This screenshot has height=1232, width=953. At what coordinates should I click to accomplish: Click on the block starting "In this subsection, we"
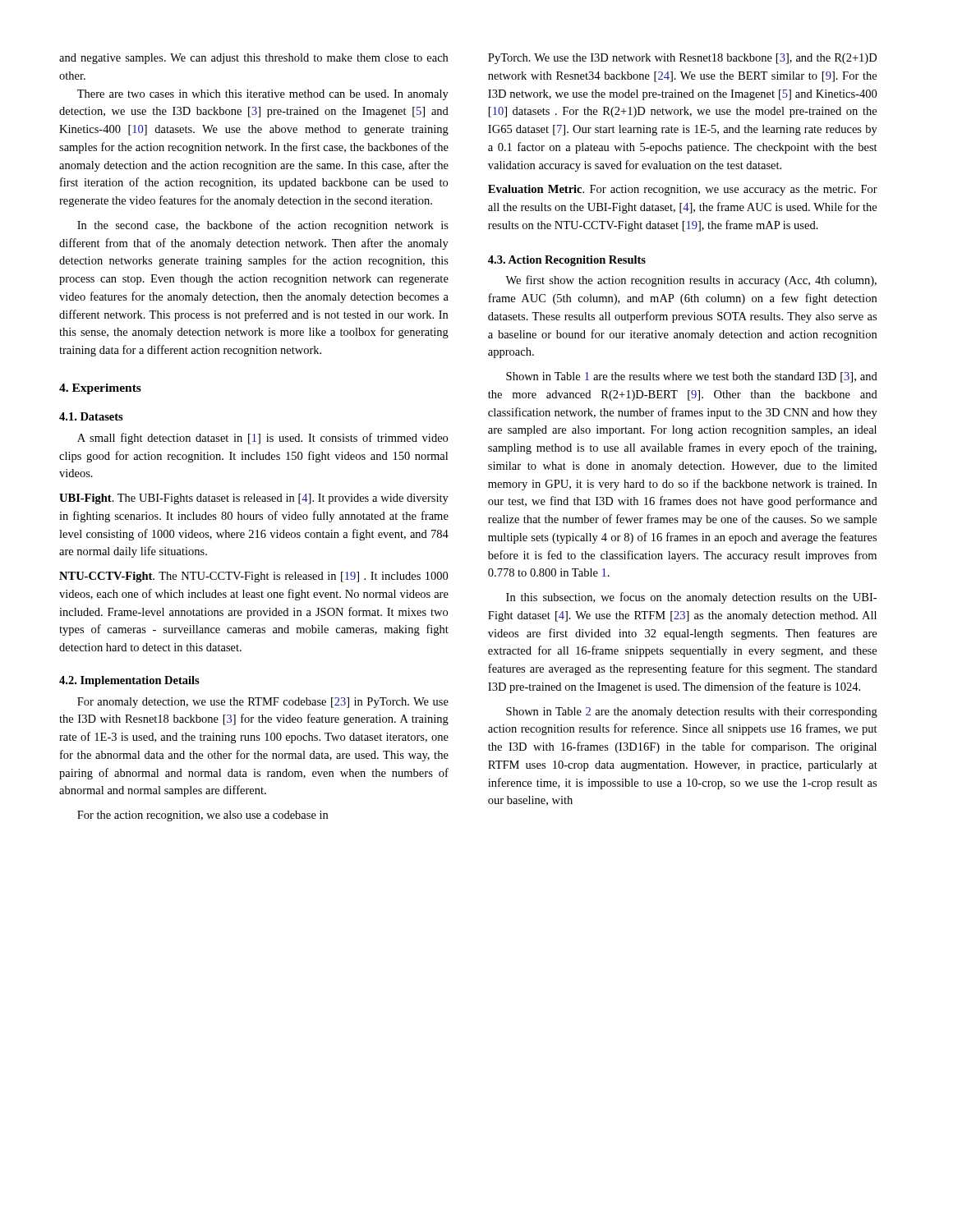tap(682, 642)
